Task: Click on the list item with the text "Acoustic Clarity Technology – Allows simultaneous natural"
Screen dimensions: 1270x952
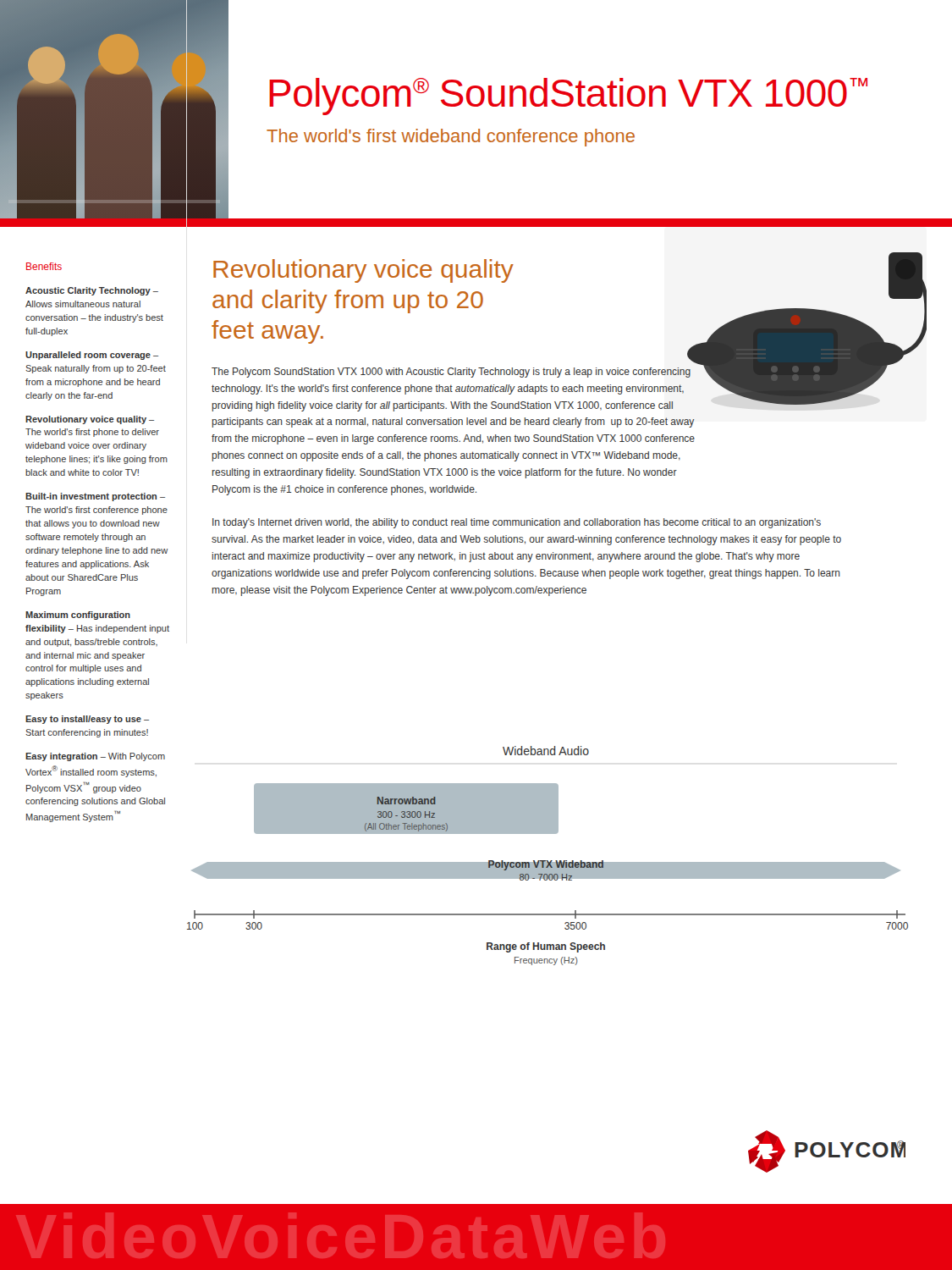Action: tap(94, 311)
